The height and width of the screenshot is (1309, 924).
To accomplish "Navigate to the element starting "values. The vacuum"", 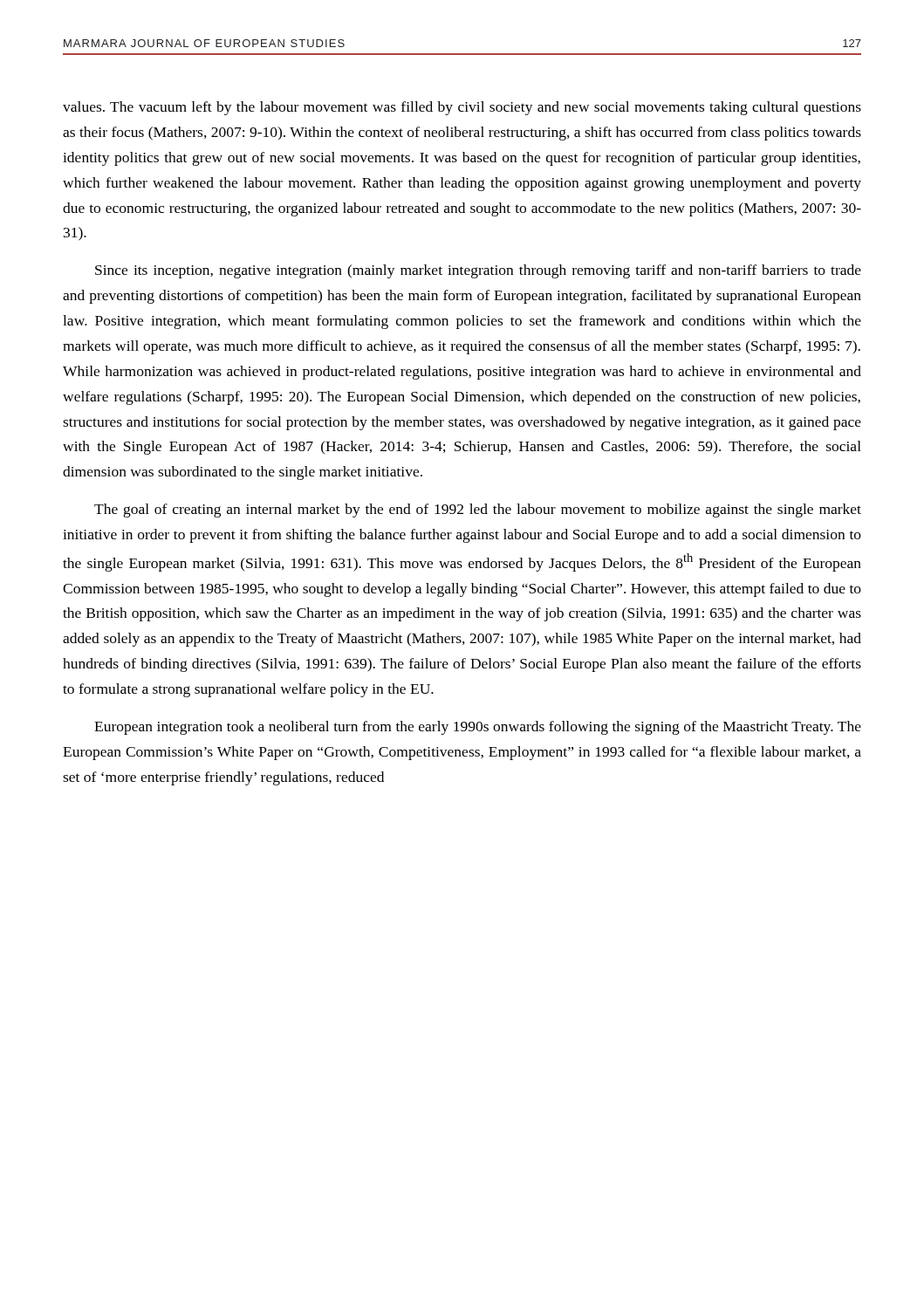I will pyautogui.click(x=462, y=169).
